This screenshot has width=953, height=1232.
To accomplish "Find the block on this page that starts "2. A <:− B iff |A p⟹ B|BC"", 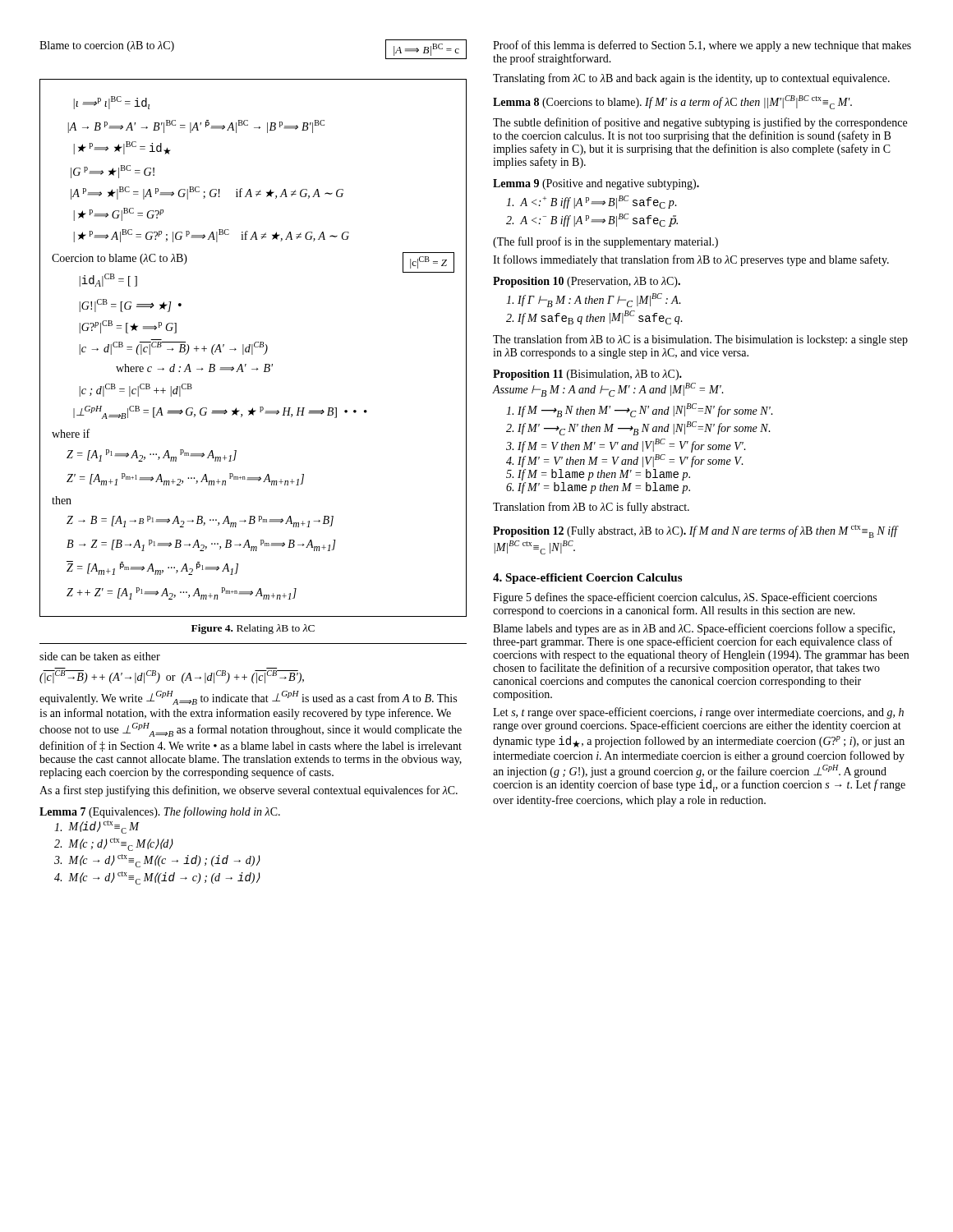I will pos(592,221).
